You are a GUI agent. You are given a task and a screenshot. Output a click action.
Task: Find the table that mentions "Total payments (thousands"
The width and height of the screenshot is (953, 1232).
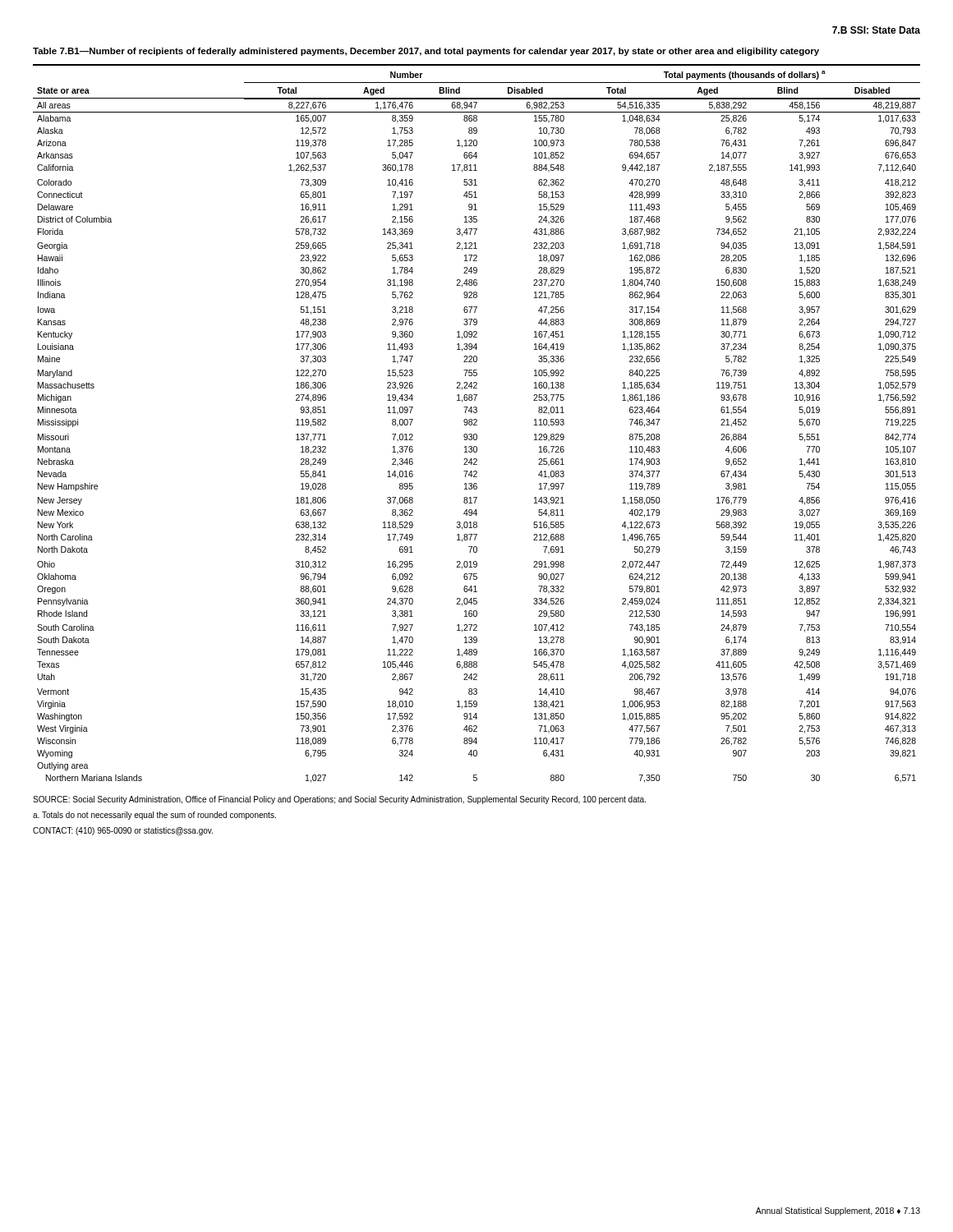[476, 424]
